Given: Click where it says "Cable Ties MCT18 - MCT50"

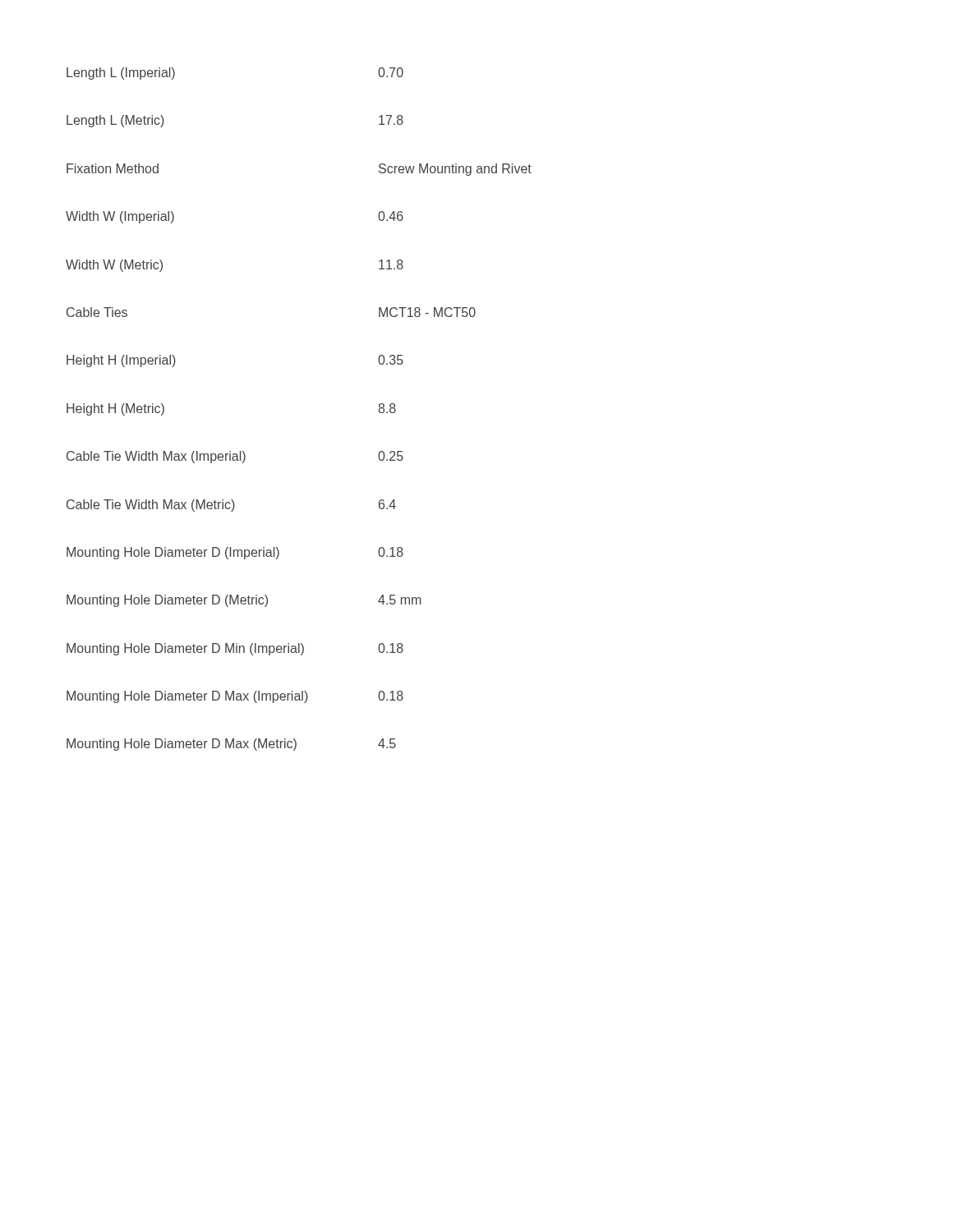Looking at the screenshot, I should coord(96,311).
